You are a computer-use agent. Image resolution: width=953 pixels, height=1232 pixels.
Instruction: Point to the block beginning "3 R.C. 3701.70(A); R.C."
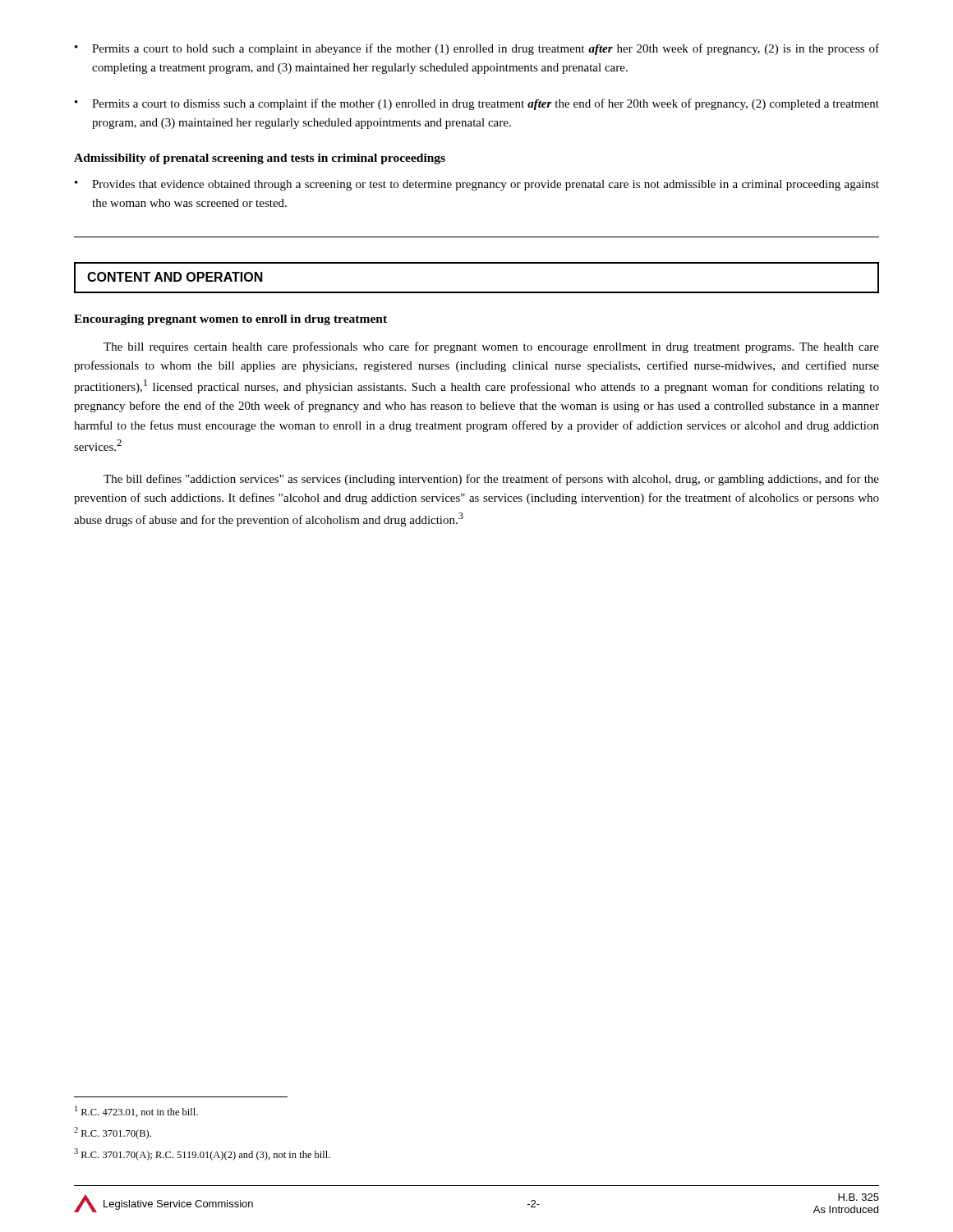click(x=202, y=1154)
